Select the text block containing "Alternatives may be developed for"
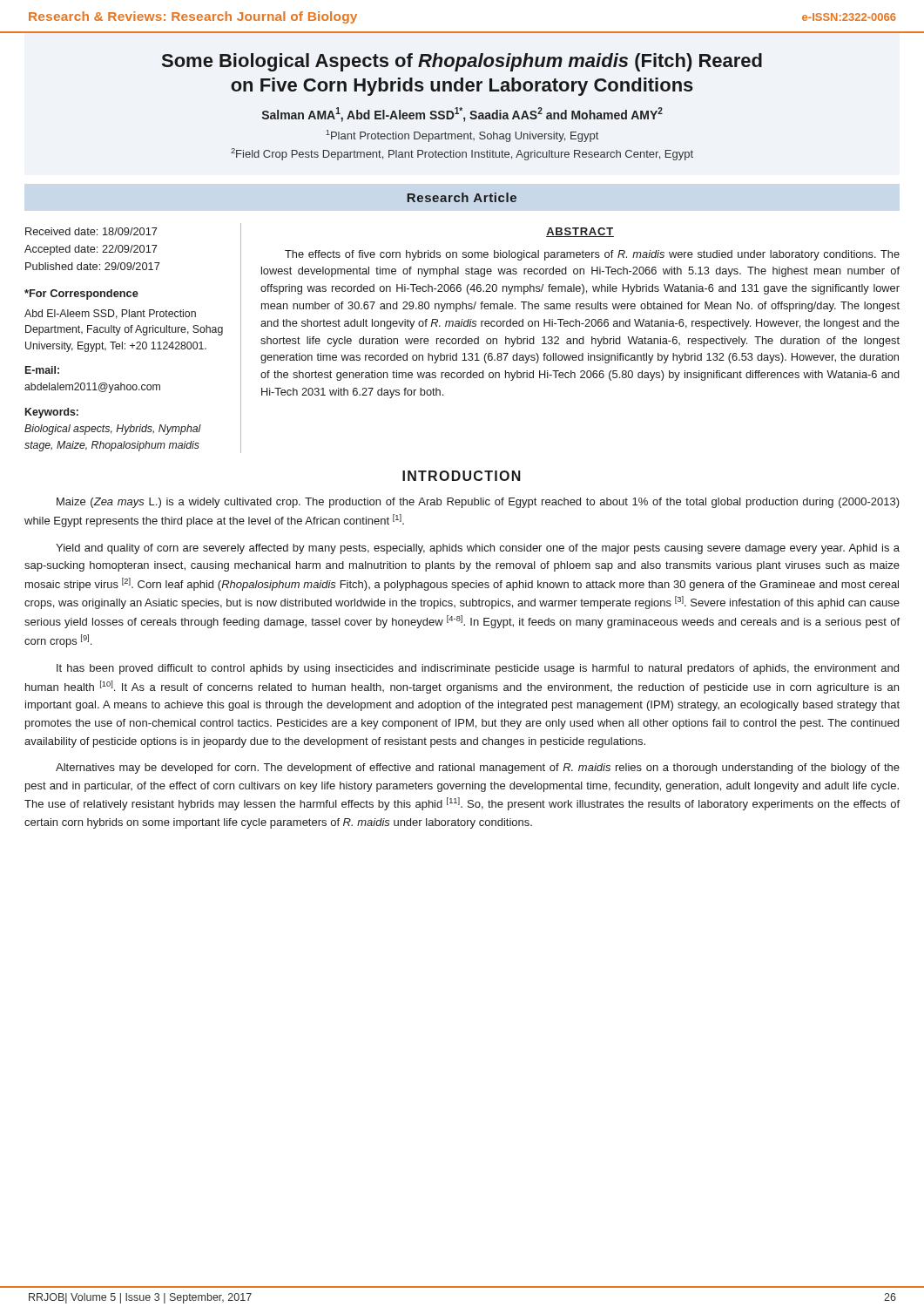The image size is (924, 1307). 462,795
